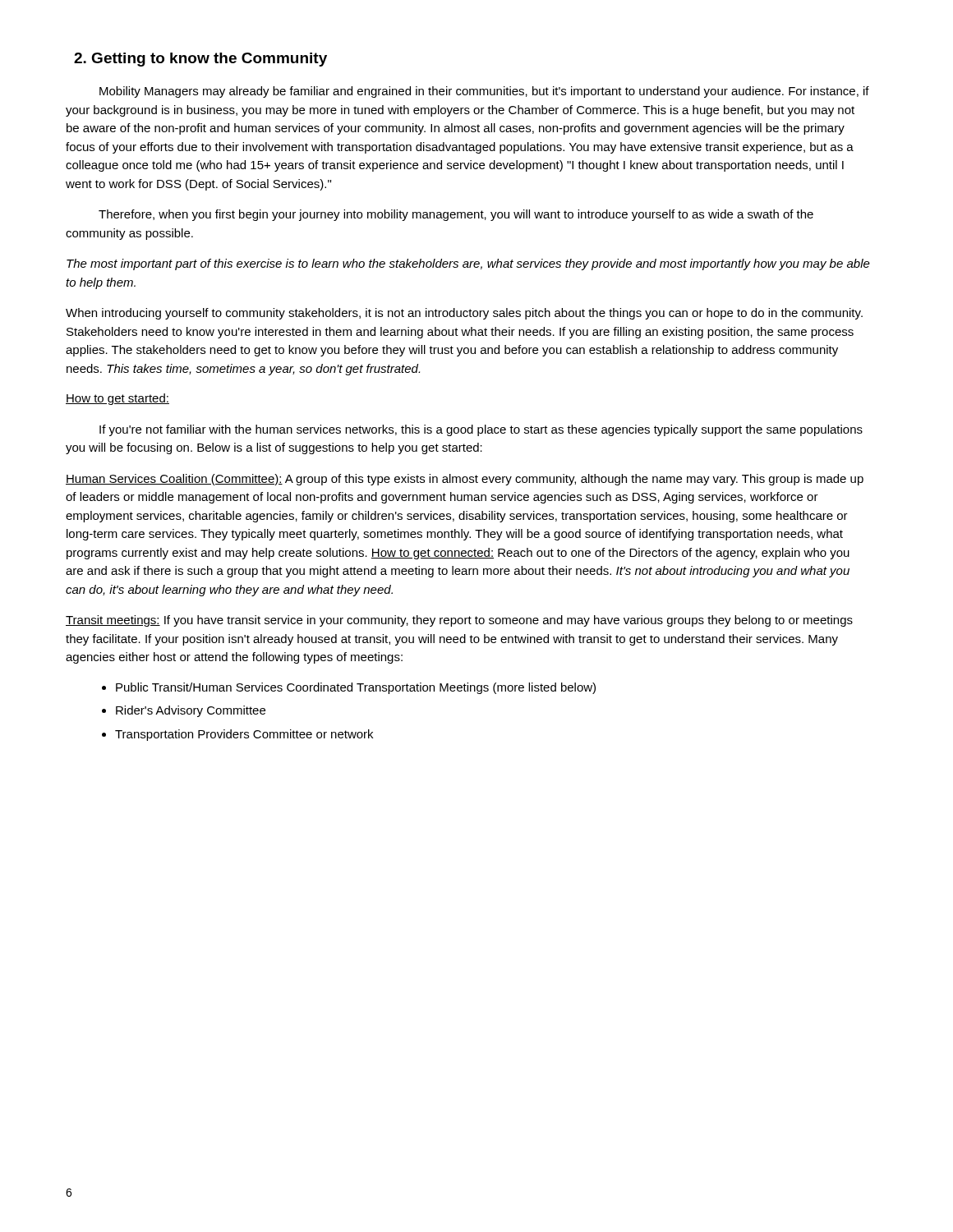This screenshot has width=953, height=1232.
Task: Select the passage starting "Mobility Managers may already"
Action: pyautogui.click(x=468, y=138)
